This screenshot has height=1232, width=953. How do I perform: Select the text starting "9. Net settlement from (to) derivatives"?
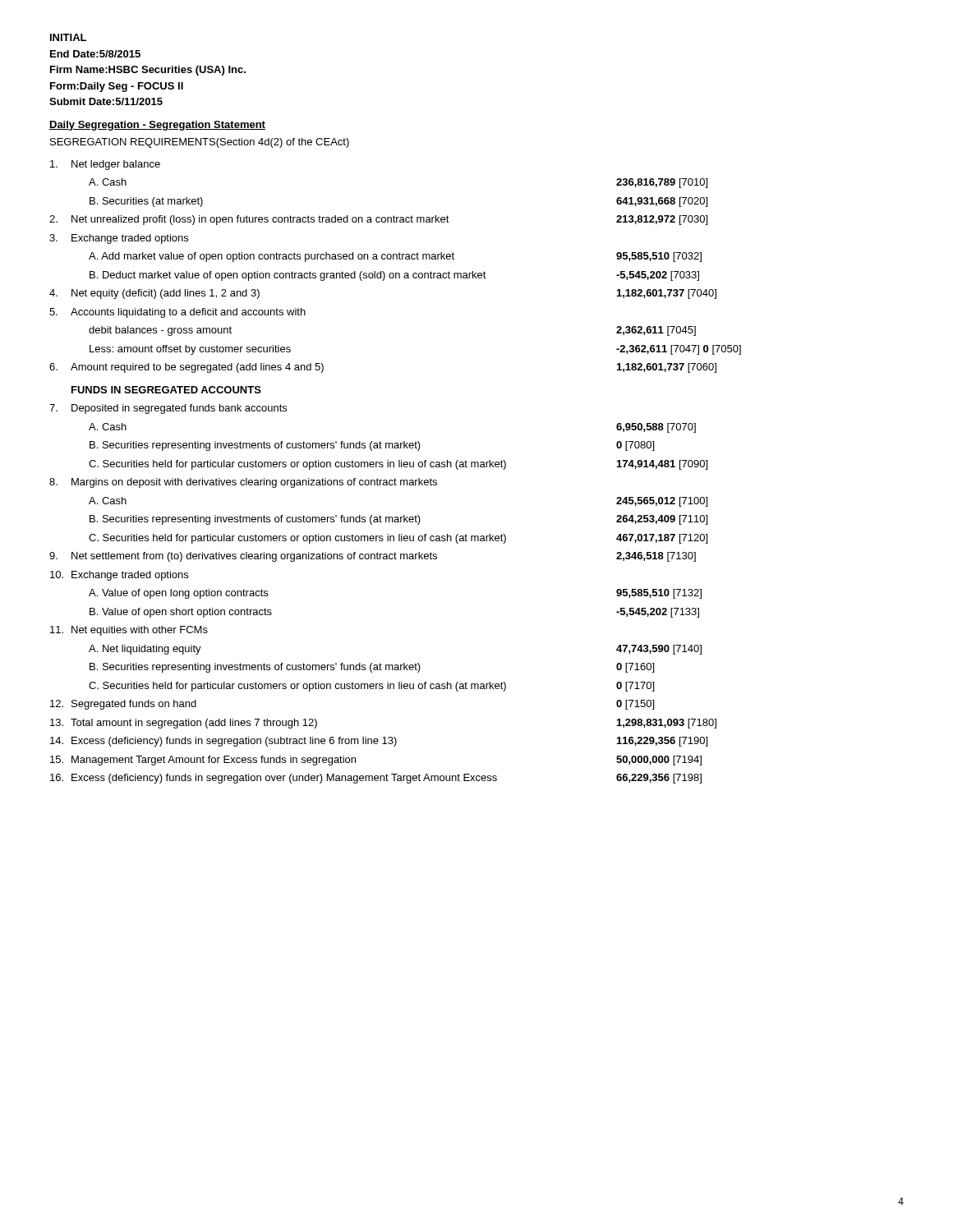tap(373, 557)
